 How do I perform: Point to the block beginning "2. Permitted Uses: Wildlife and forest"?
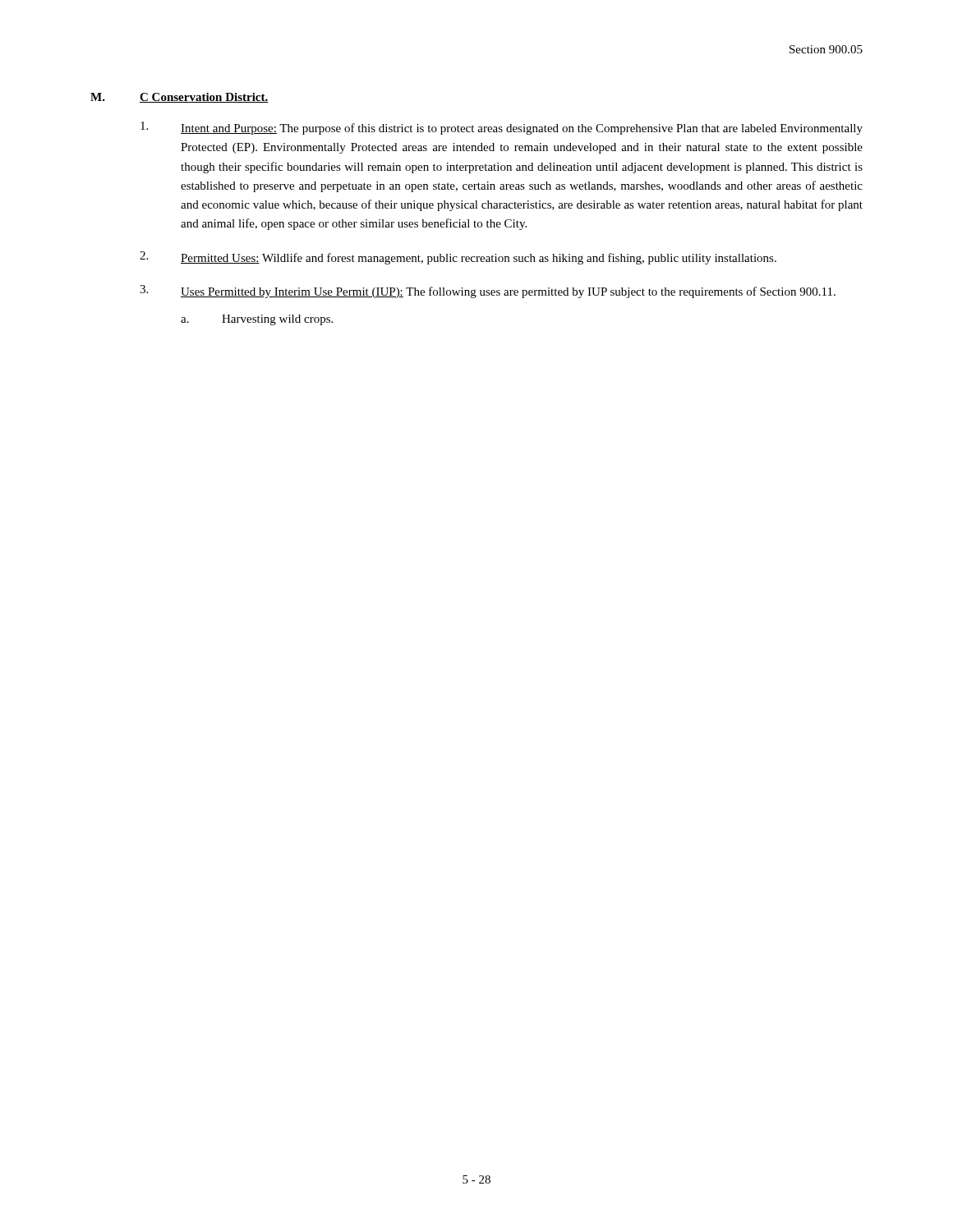pos(501,258)
